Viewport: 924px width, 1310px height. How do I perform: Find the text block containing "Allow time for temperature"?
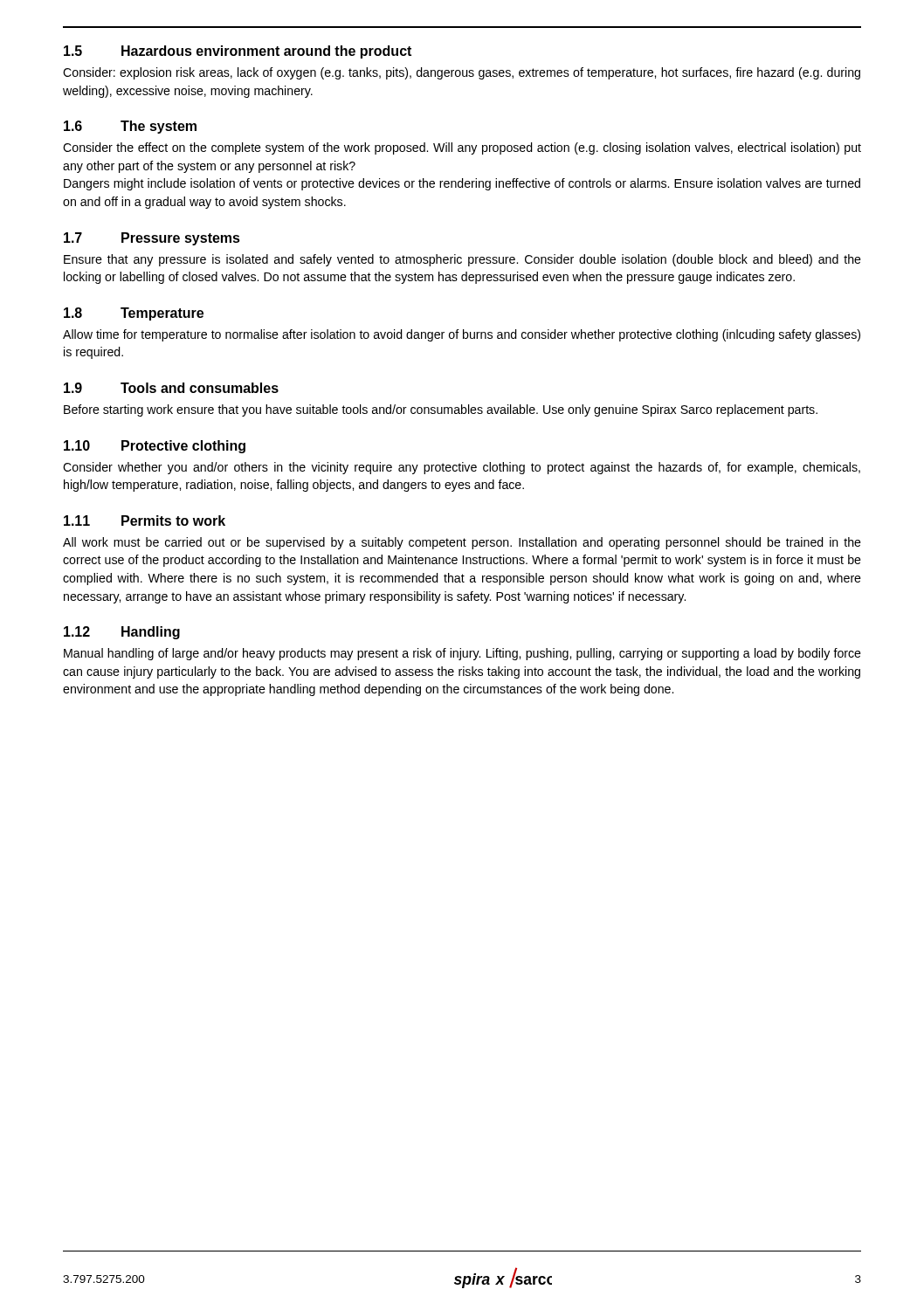tap(462, 343)
